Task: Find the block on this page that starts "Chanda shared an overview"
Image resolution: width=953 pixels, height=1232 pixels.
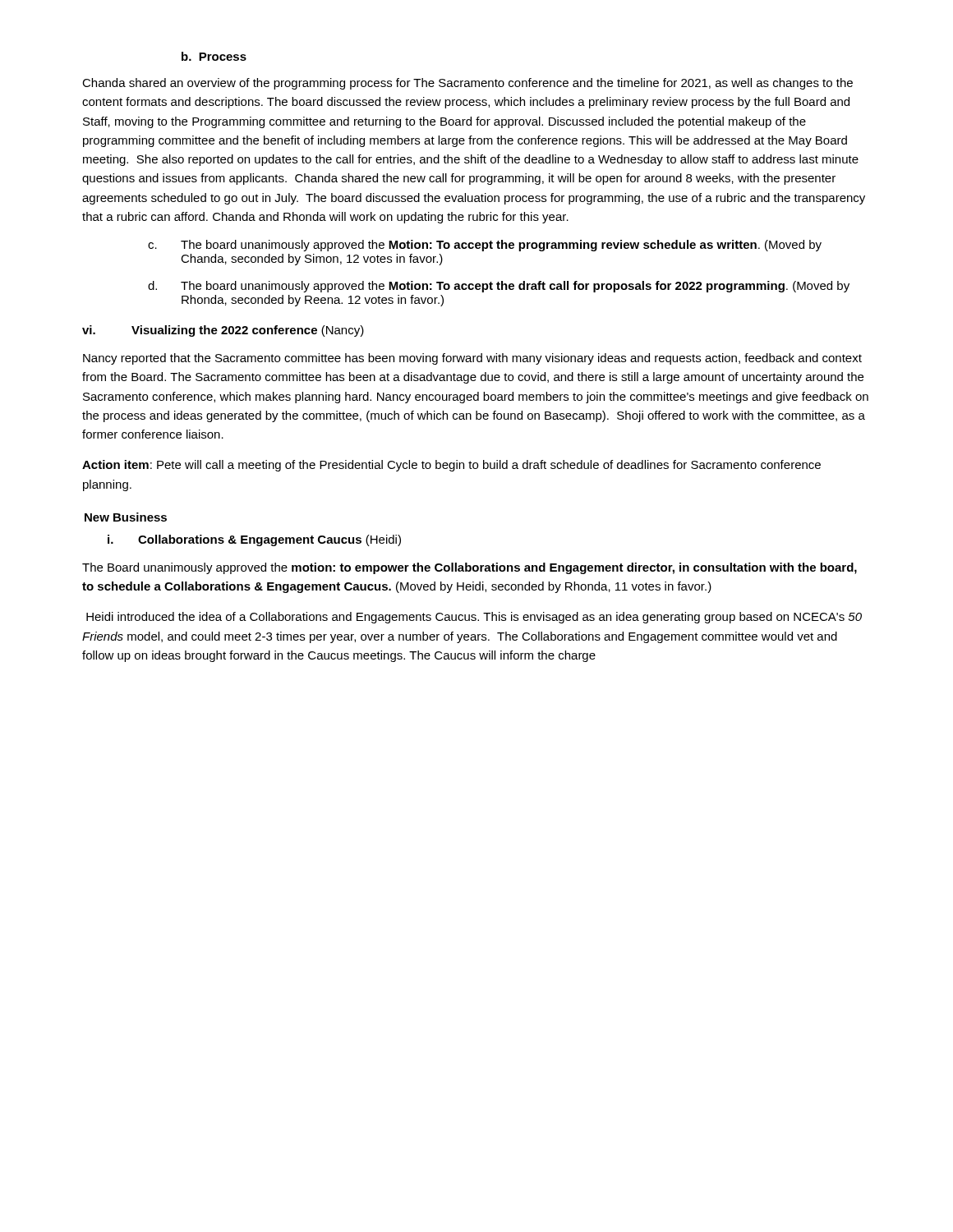Action: pos(474,149)
